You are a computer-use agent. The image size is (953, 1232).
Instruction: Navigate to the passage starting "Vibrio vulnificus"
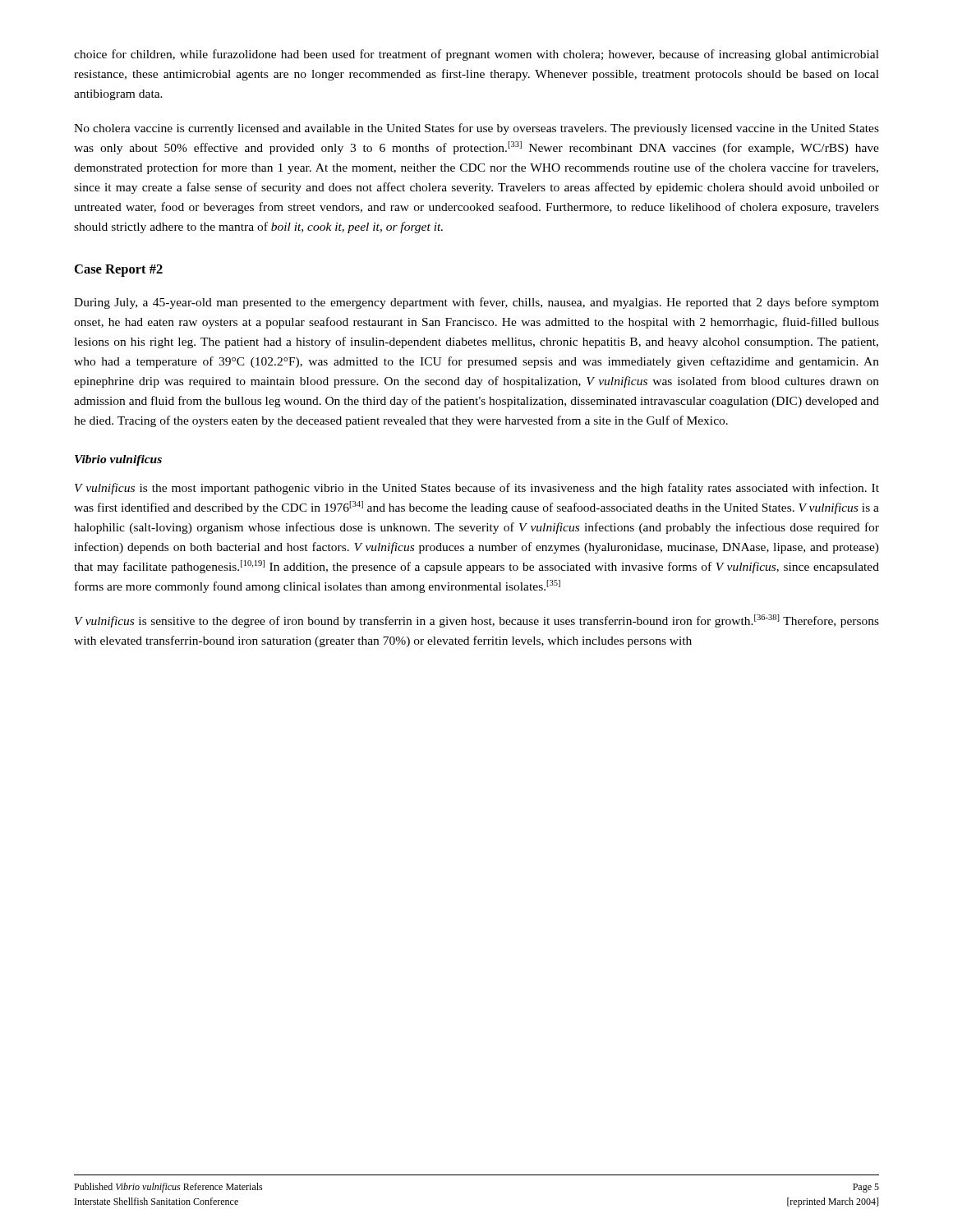[118, 459]
